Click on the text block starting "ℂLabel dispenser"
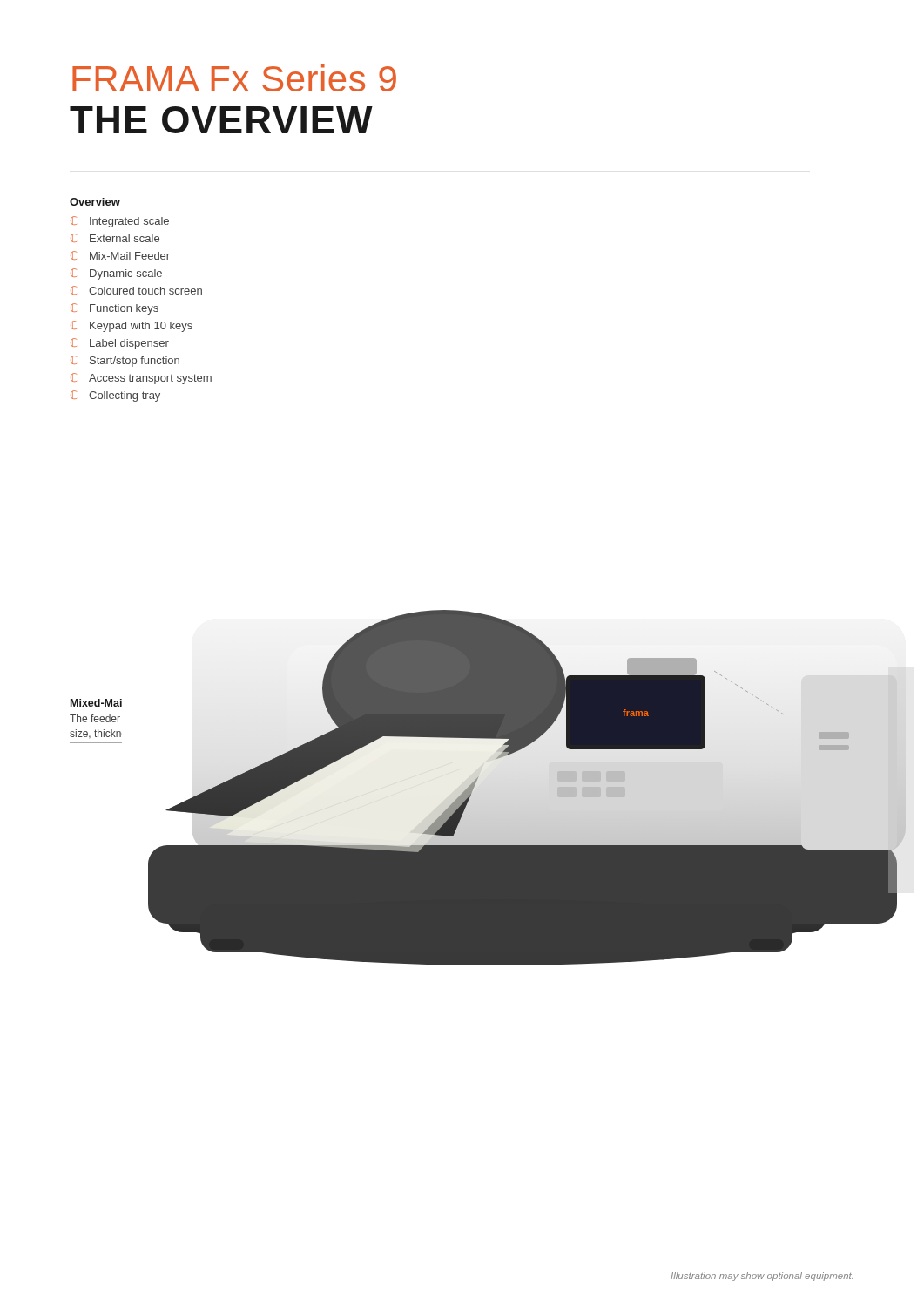This screenshot has width=924, height=1307. (120, 344)
